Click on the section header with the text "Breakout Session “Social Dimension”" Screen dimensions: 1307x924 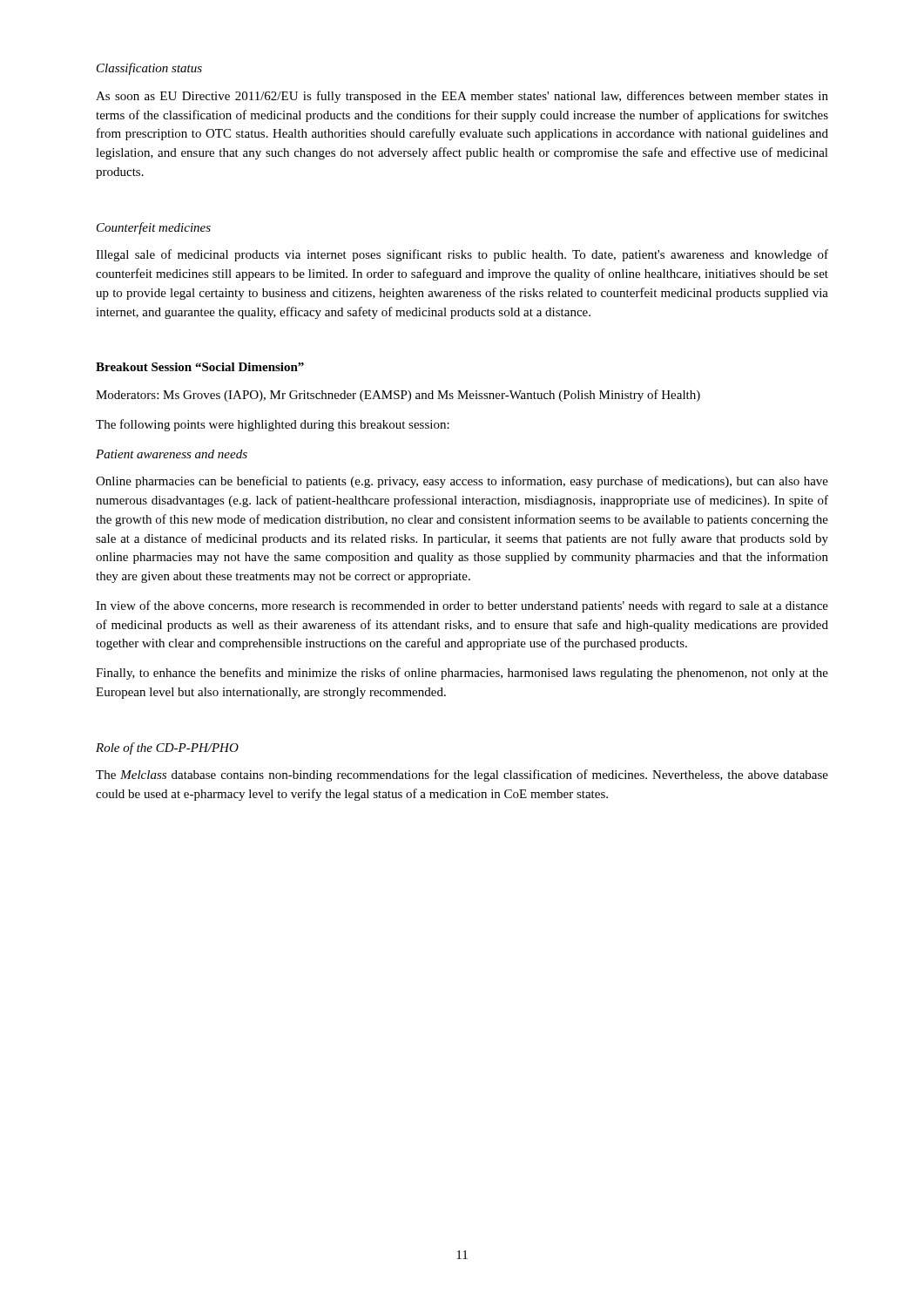200,367
